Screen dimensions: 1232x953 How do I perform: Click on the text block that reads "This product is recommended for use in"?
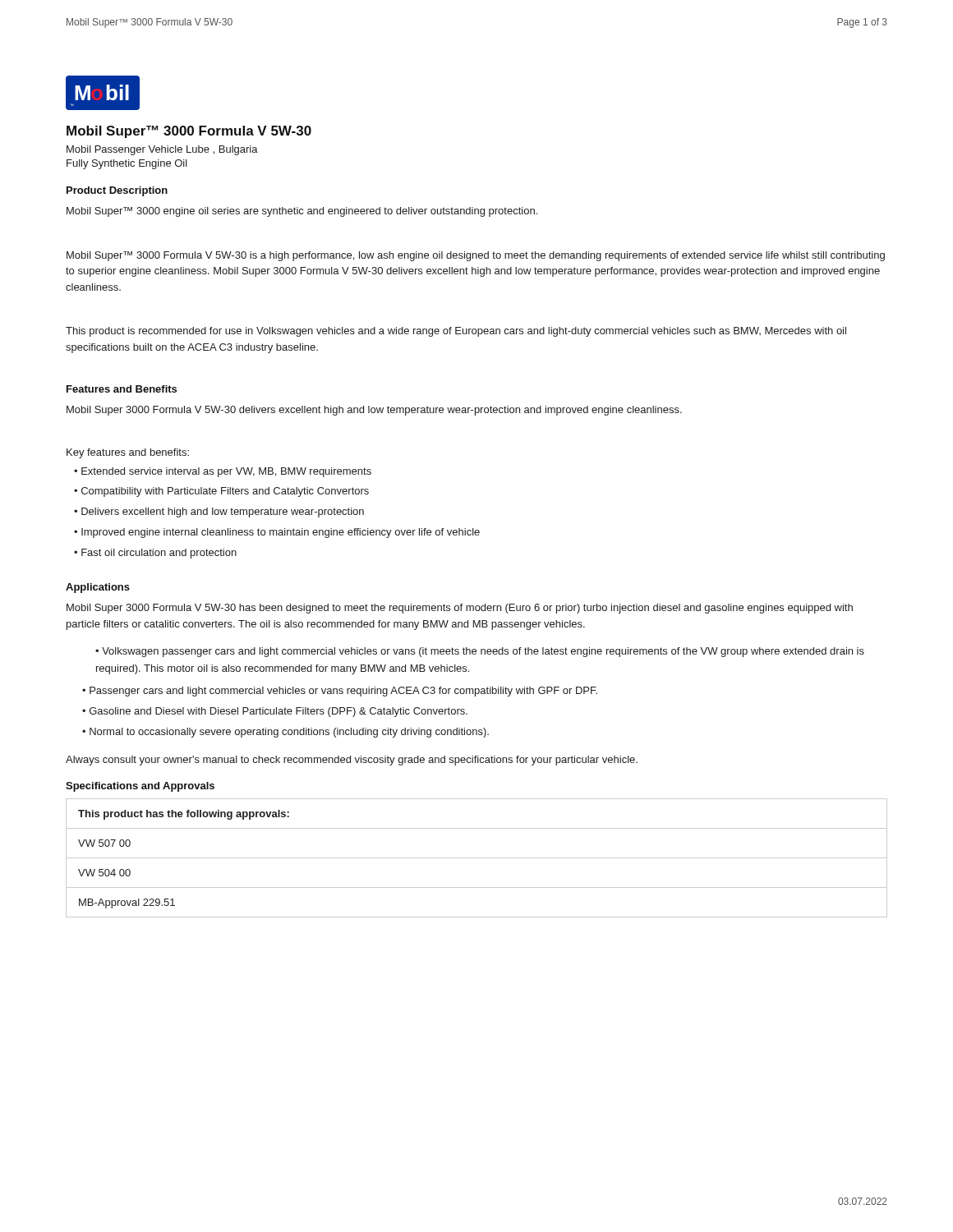click(456, 339)
